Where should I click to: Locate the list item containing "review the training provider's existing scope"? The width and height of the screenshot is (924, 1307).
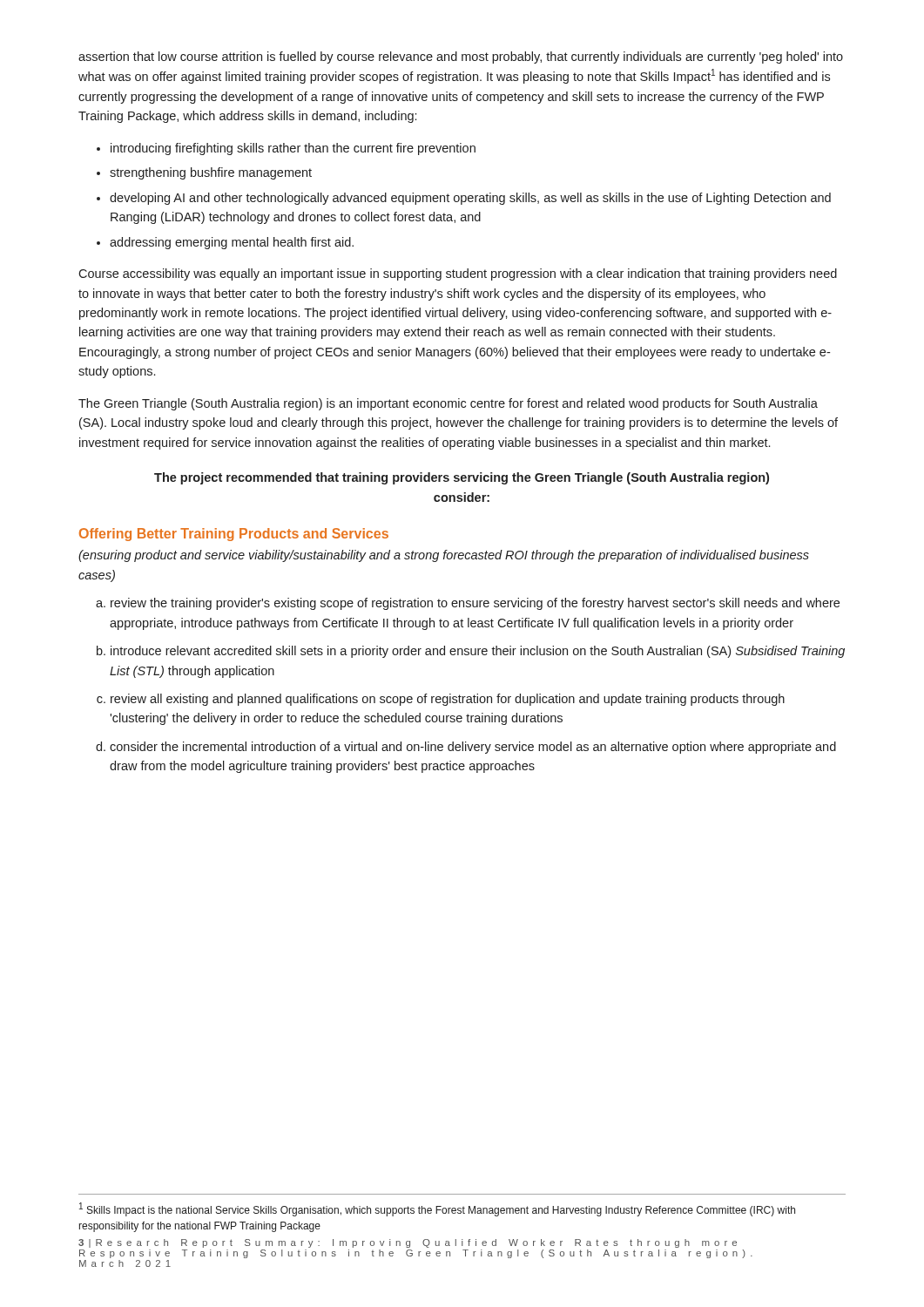475,613
